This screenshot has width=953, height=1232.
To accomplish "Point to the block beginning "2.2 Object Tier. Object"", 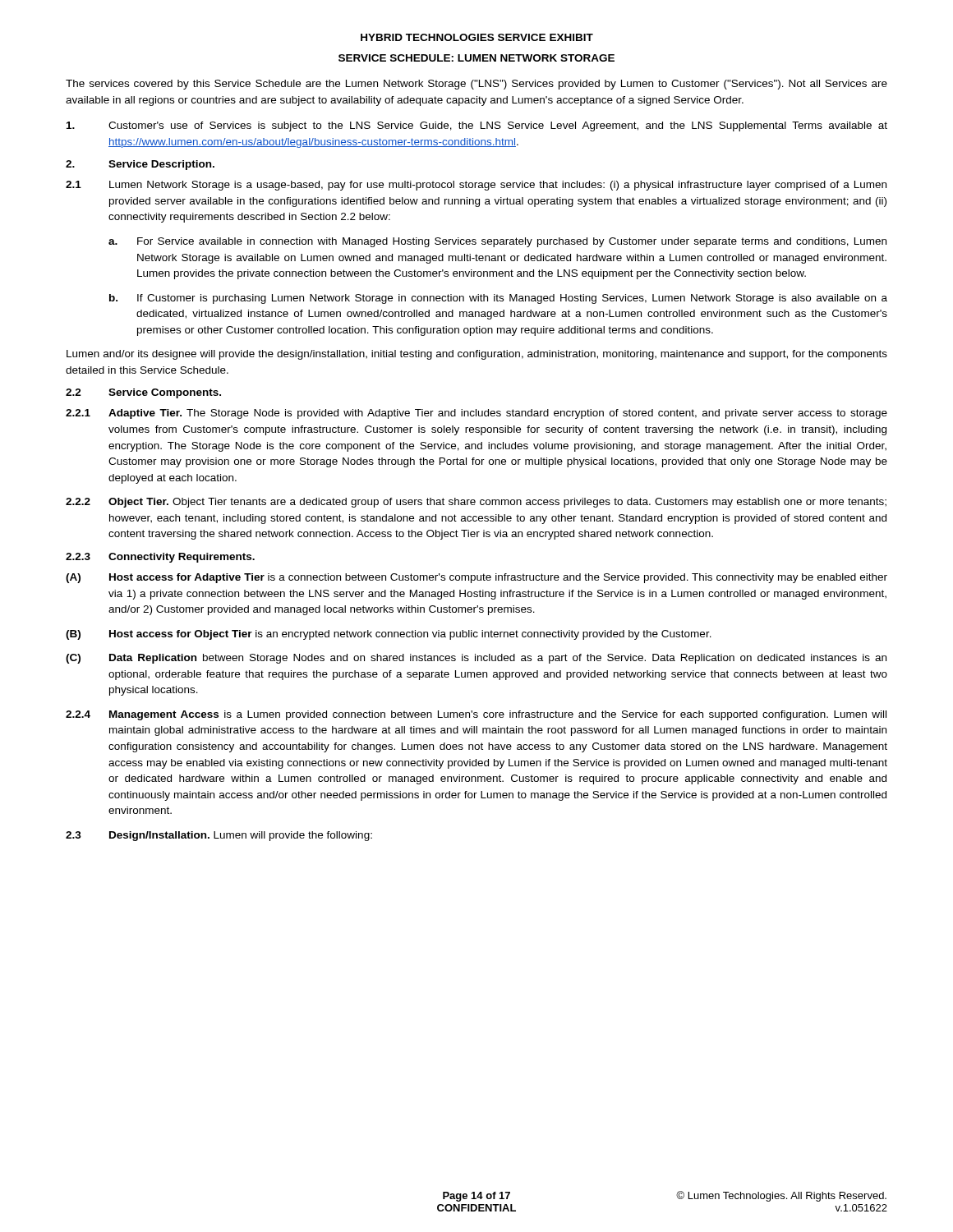I will tap(476, 518).
